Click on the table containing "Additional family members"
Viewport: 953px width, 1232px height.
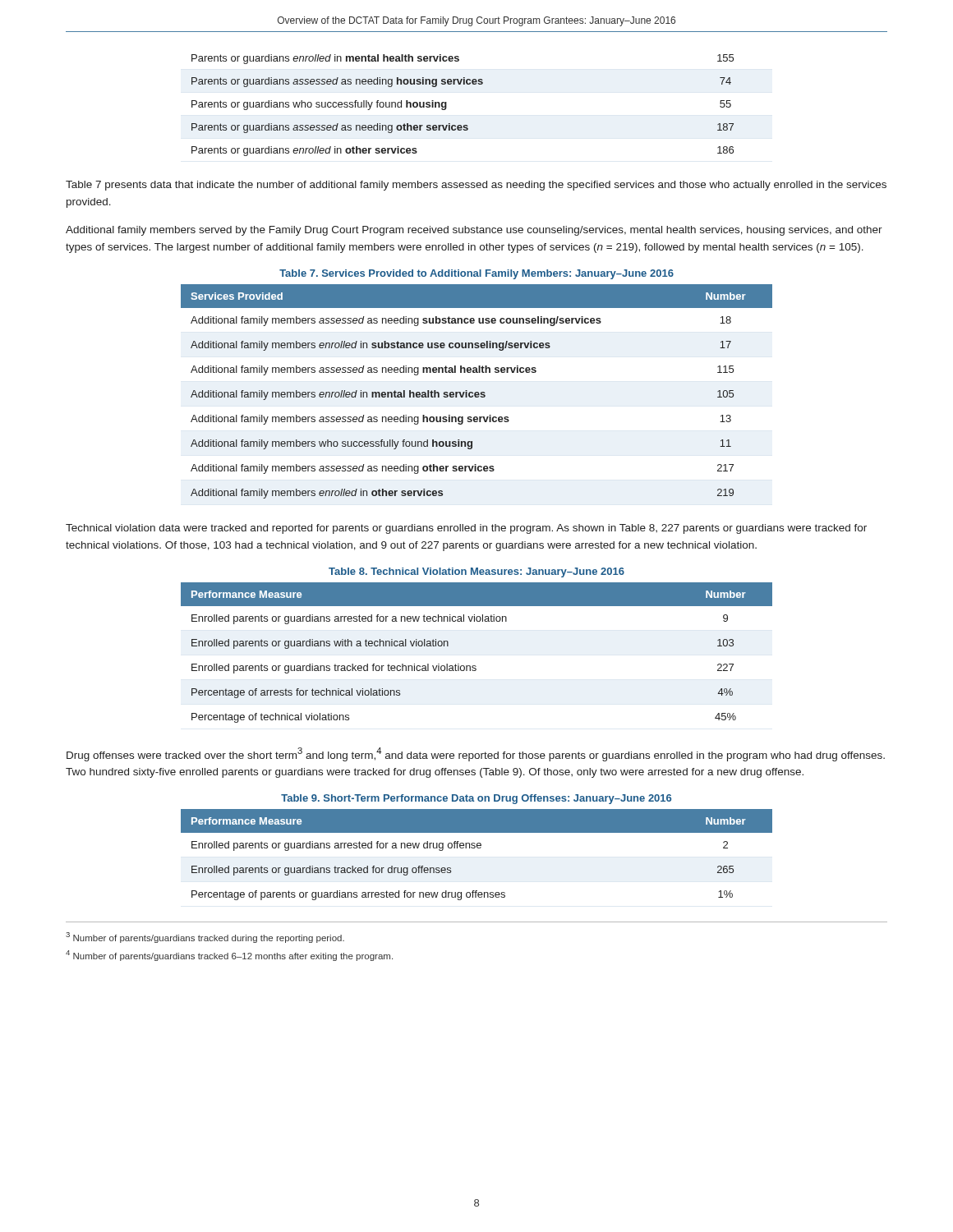(476, 394)
